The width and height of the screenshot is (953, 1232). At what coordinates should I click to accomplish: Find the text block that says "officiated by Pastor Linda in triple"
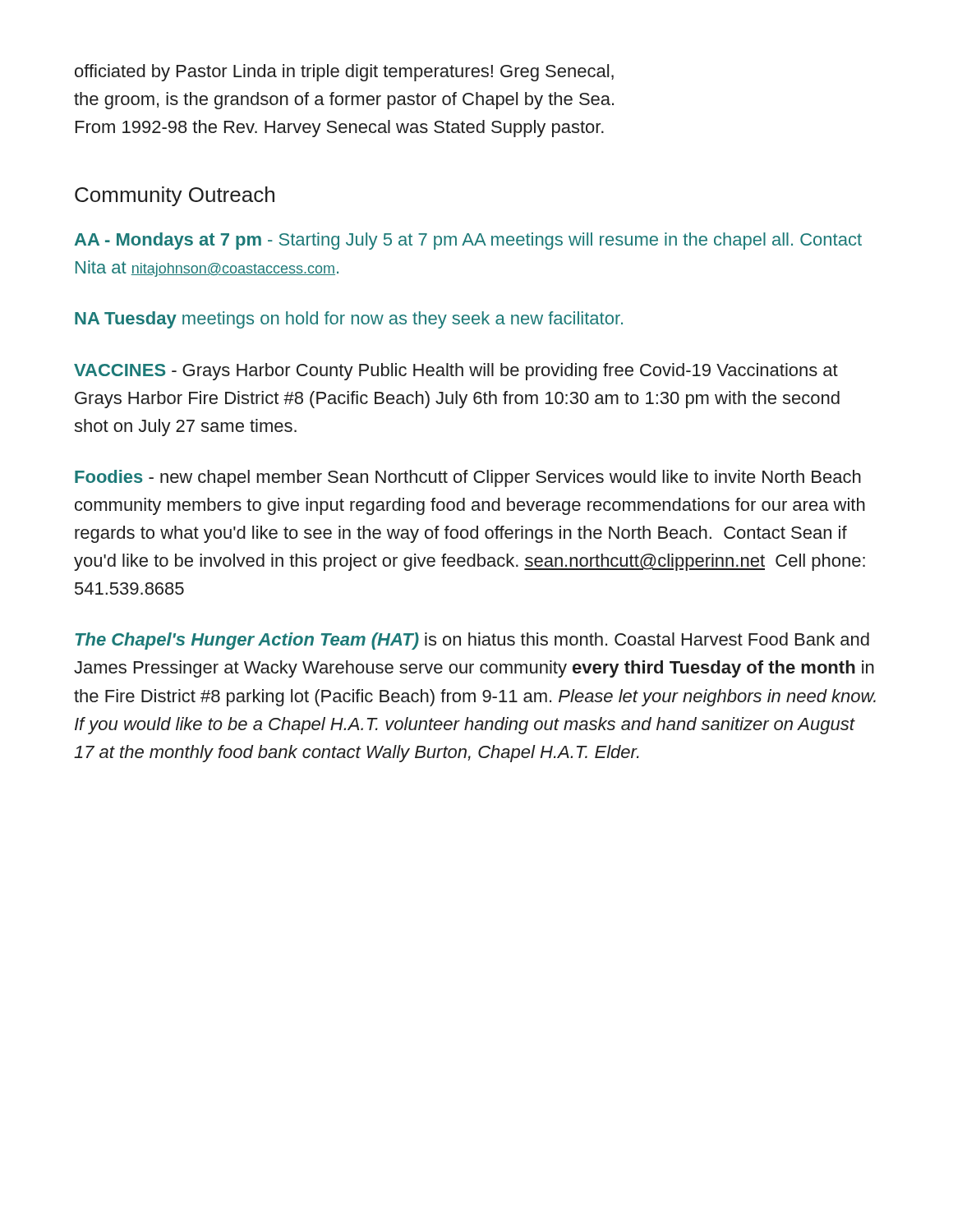click(x=345, y=99)
